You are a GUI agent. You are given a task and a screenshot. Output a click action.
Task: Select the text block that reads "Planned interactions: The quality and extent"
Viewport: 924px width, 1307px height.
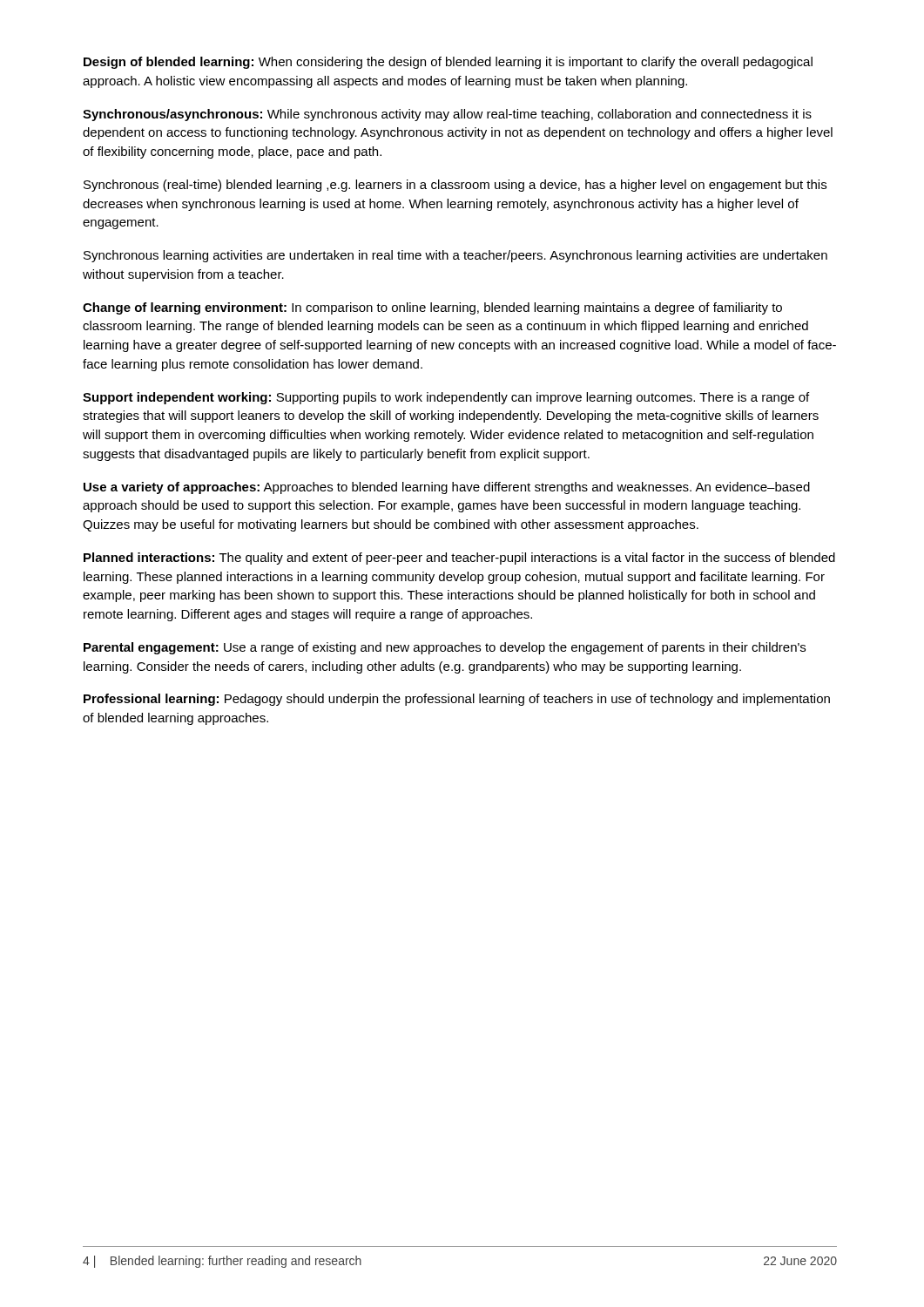coord(459,585)
